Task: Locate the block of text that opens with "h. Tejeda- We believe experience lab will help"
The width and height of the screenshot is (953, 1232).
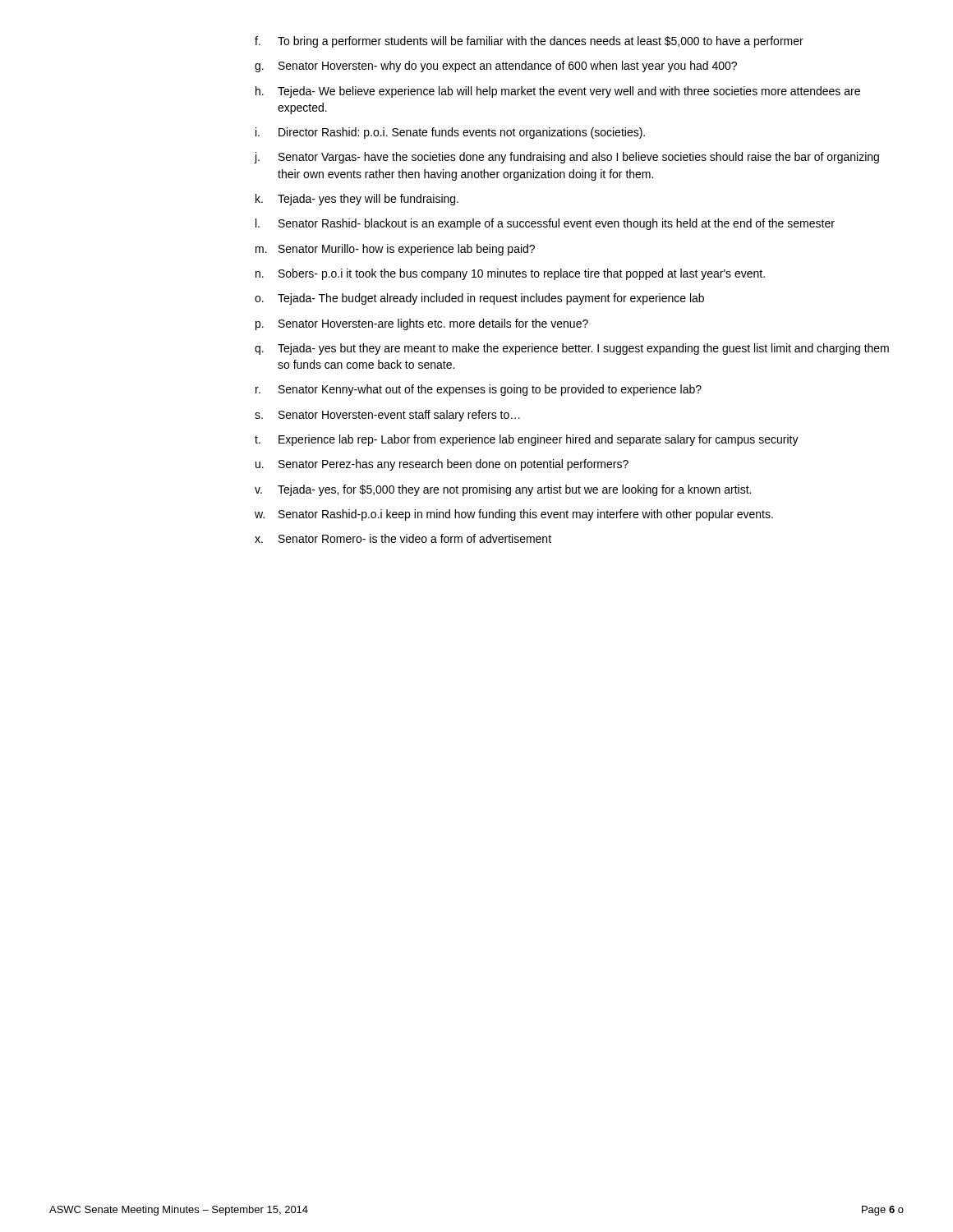Action: 579,99
